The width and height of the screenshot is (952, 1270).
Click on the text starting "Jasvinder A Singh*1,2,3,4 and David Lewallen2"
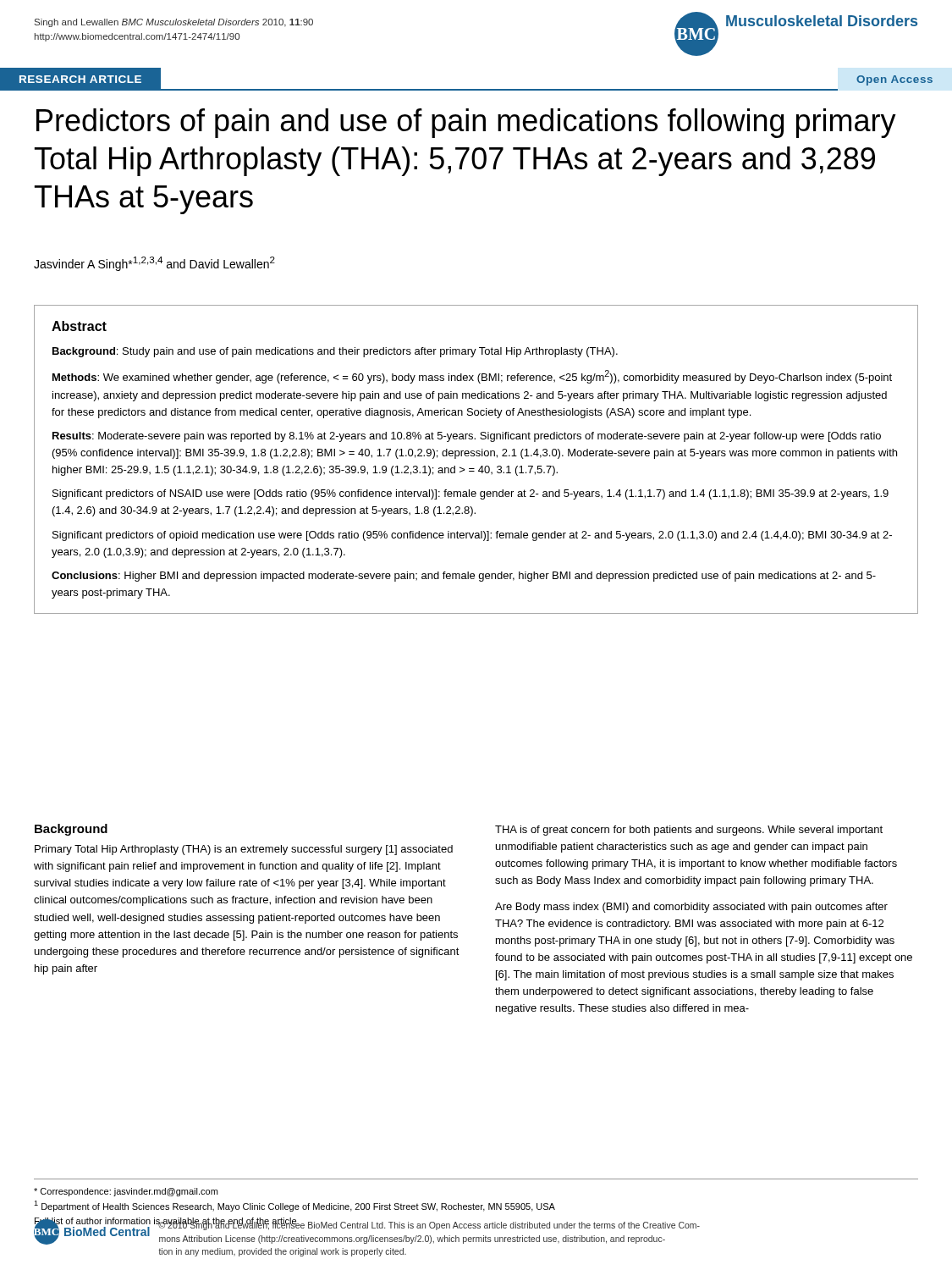[x=154, y=262]
